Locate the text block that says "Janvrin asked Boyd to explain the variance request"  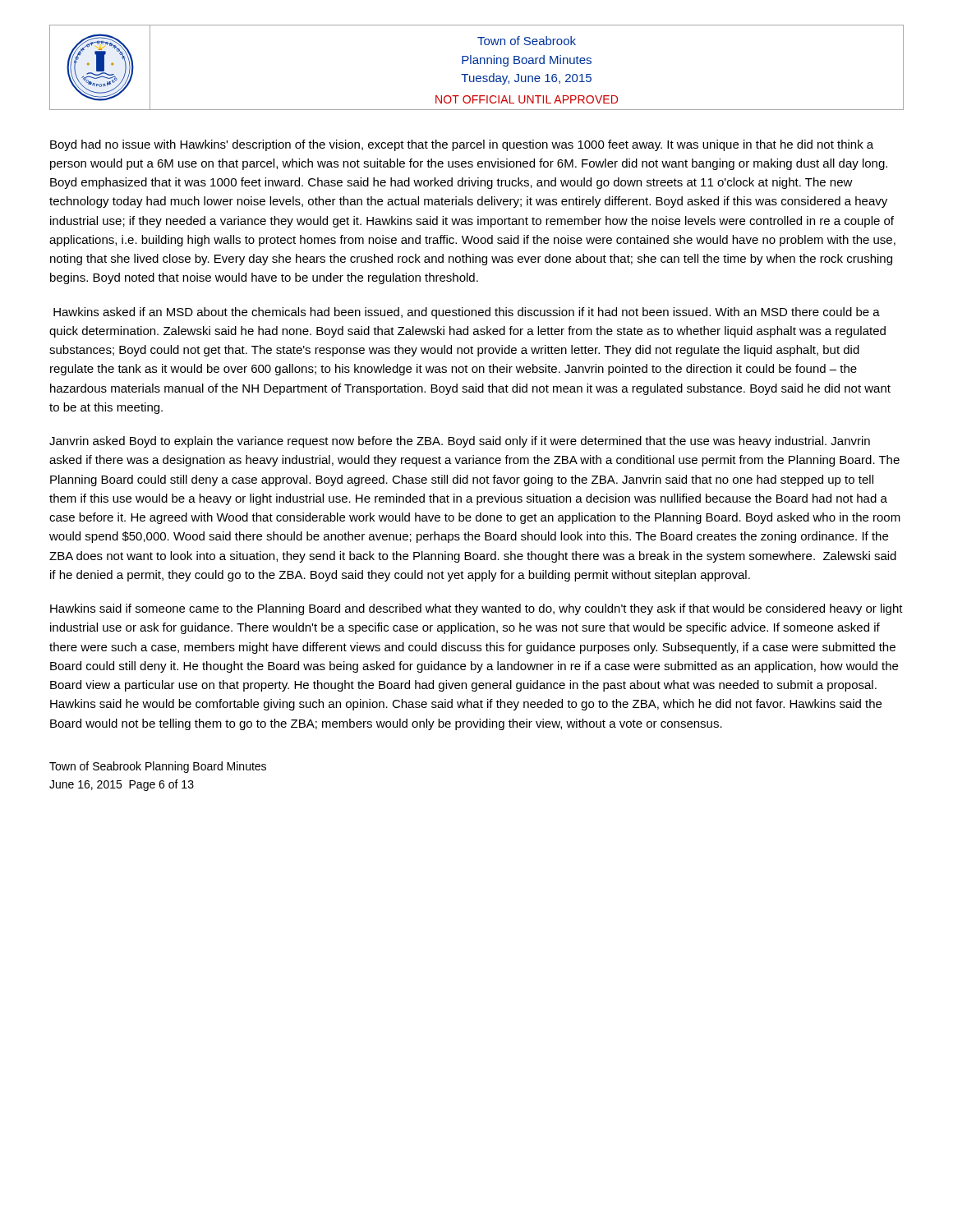click(475, 507)
